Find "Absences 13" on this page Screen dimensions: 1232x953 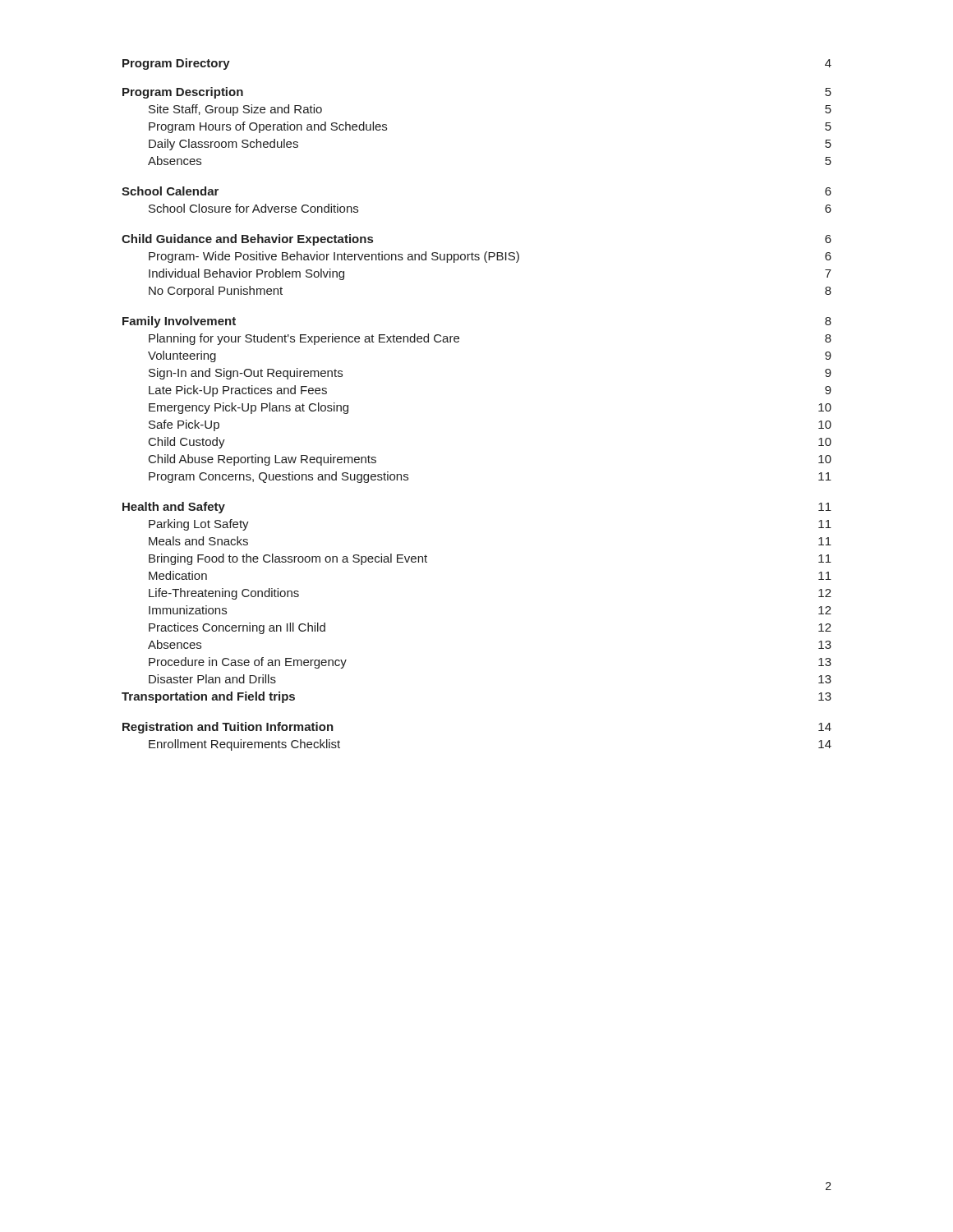(x=172, y=645)
